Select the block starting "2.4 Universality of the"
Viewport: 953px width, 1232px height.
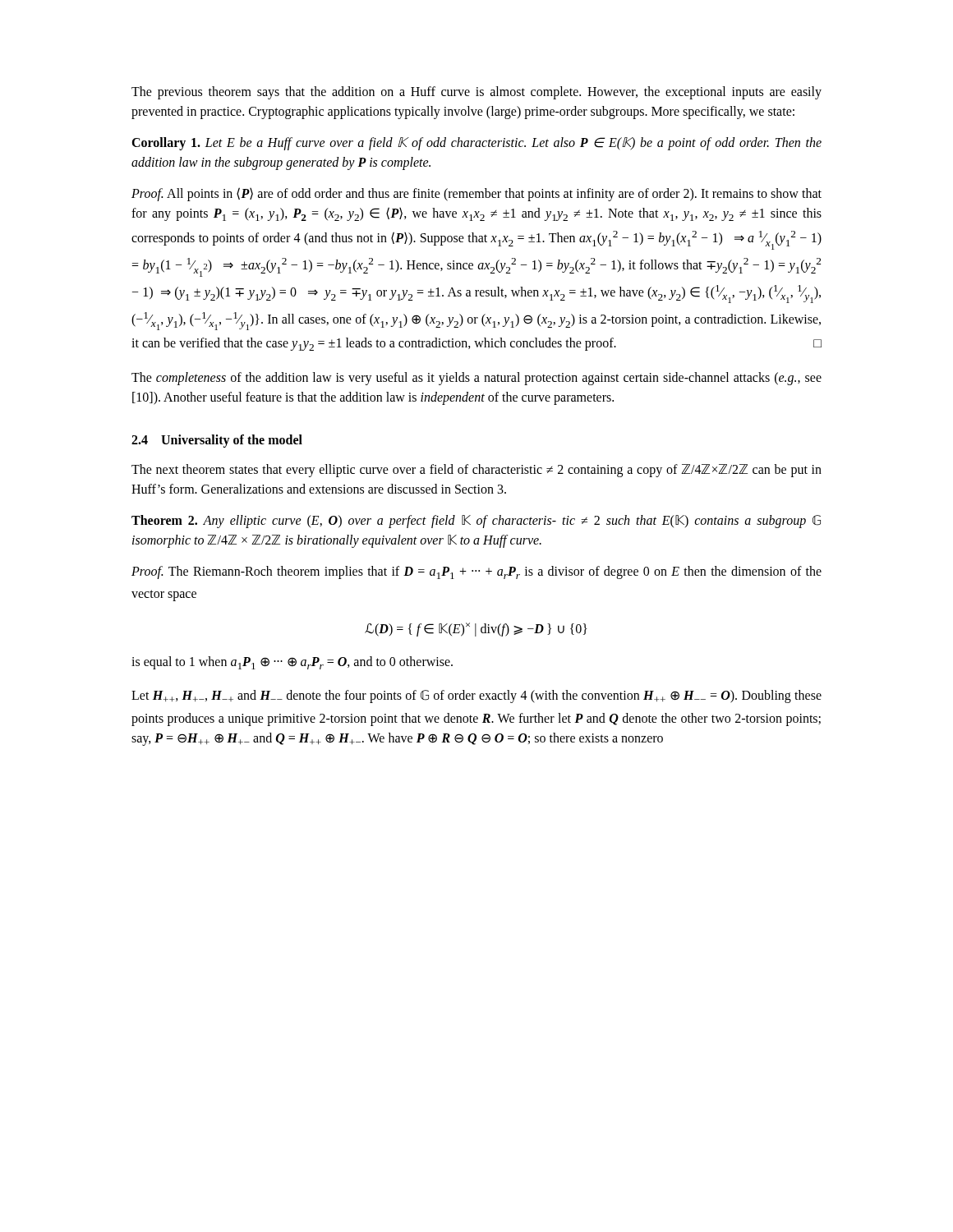click(217, 440)
